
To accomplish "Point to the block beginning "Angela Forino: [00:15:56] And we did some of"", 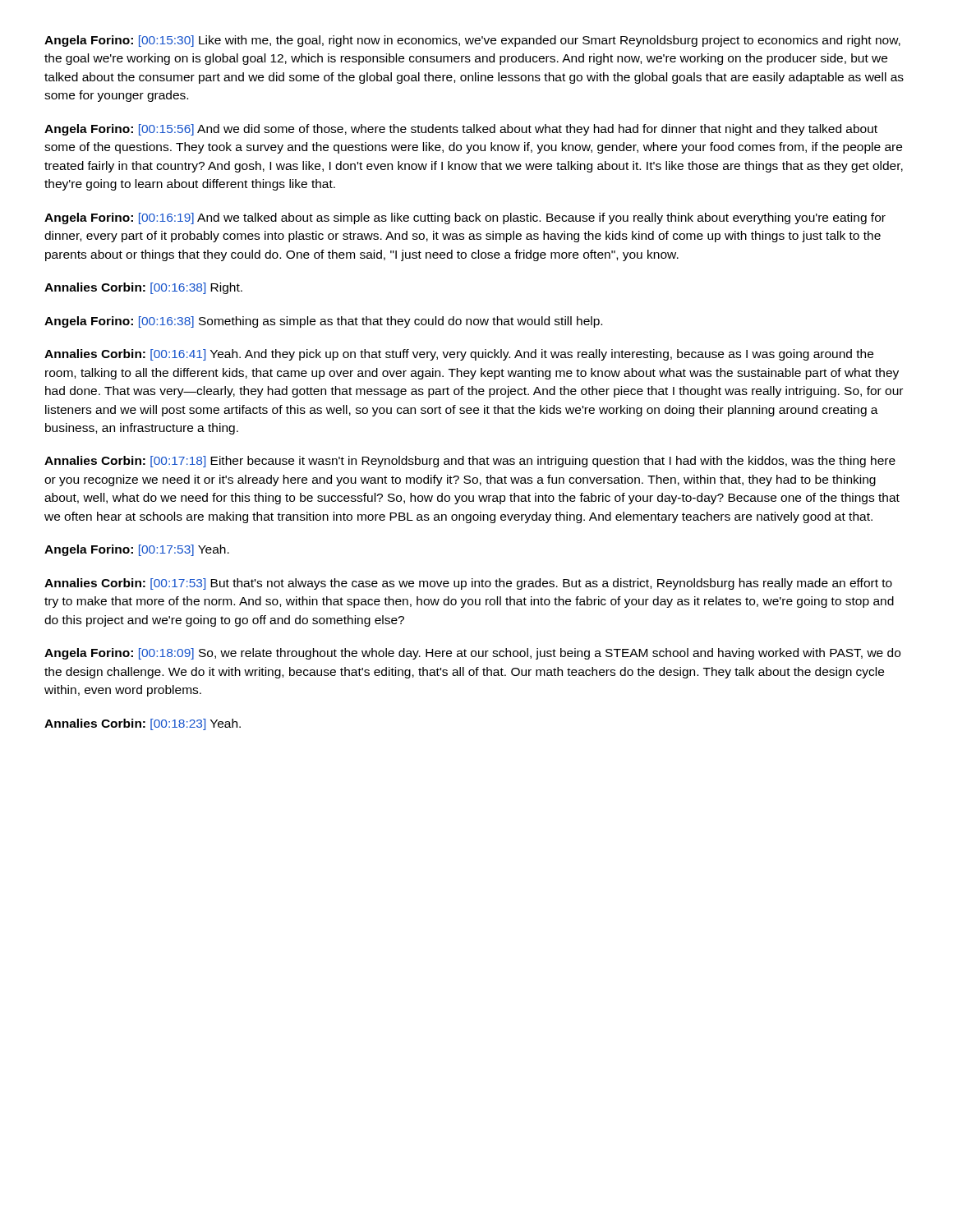I will coord(474,156).
